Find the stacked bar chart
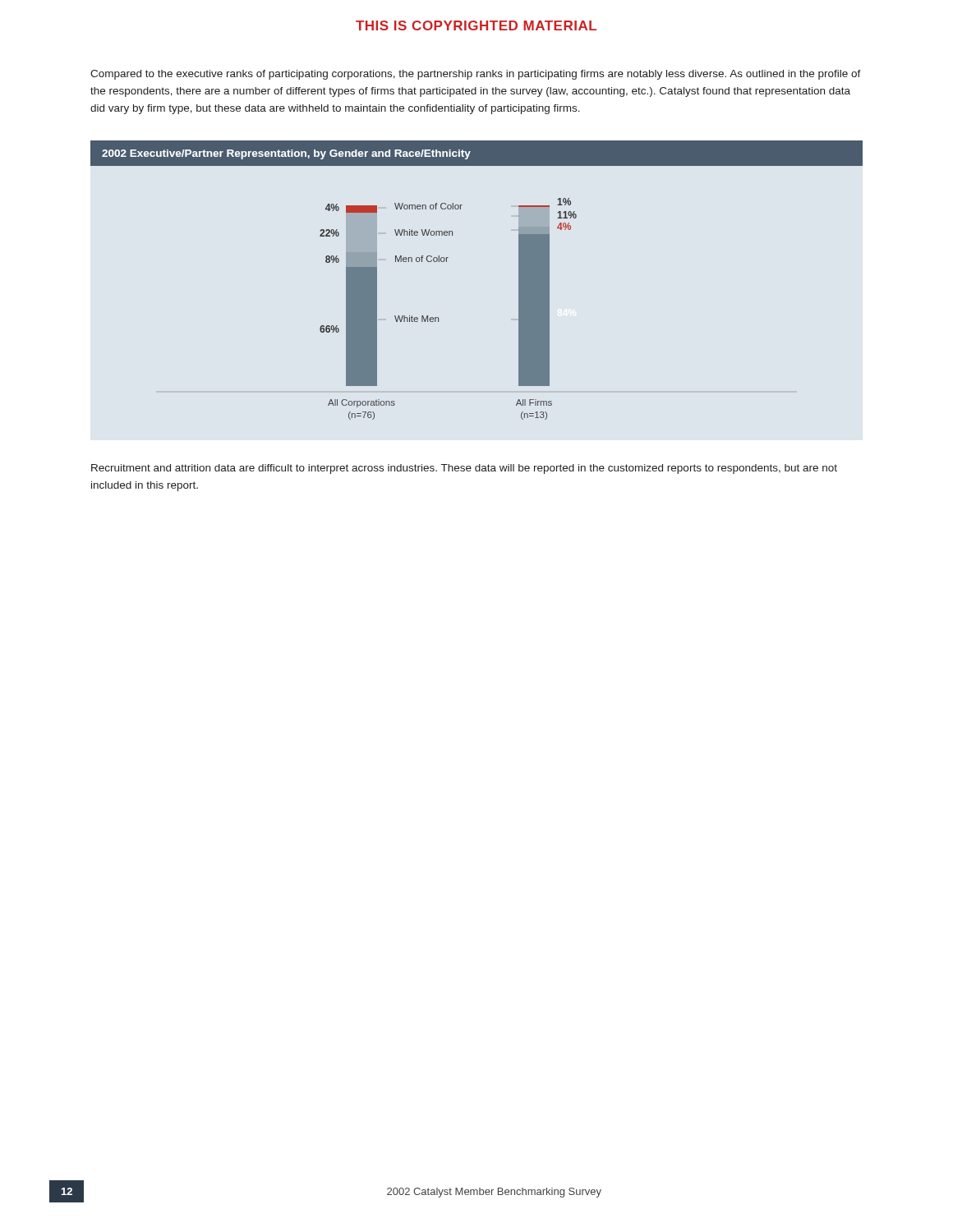 [476, 290]
